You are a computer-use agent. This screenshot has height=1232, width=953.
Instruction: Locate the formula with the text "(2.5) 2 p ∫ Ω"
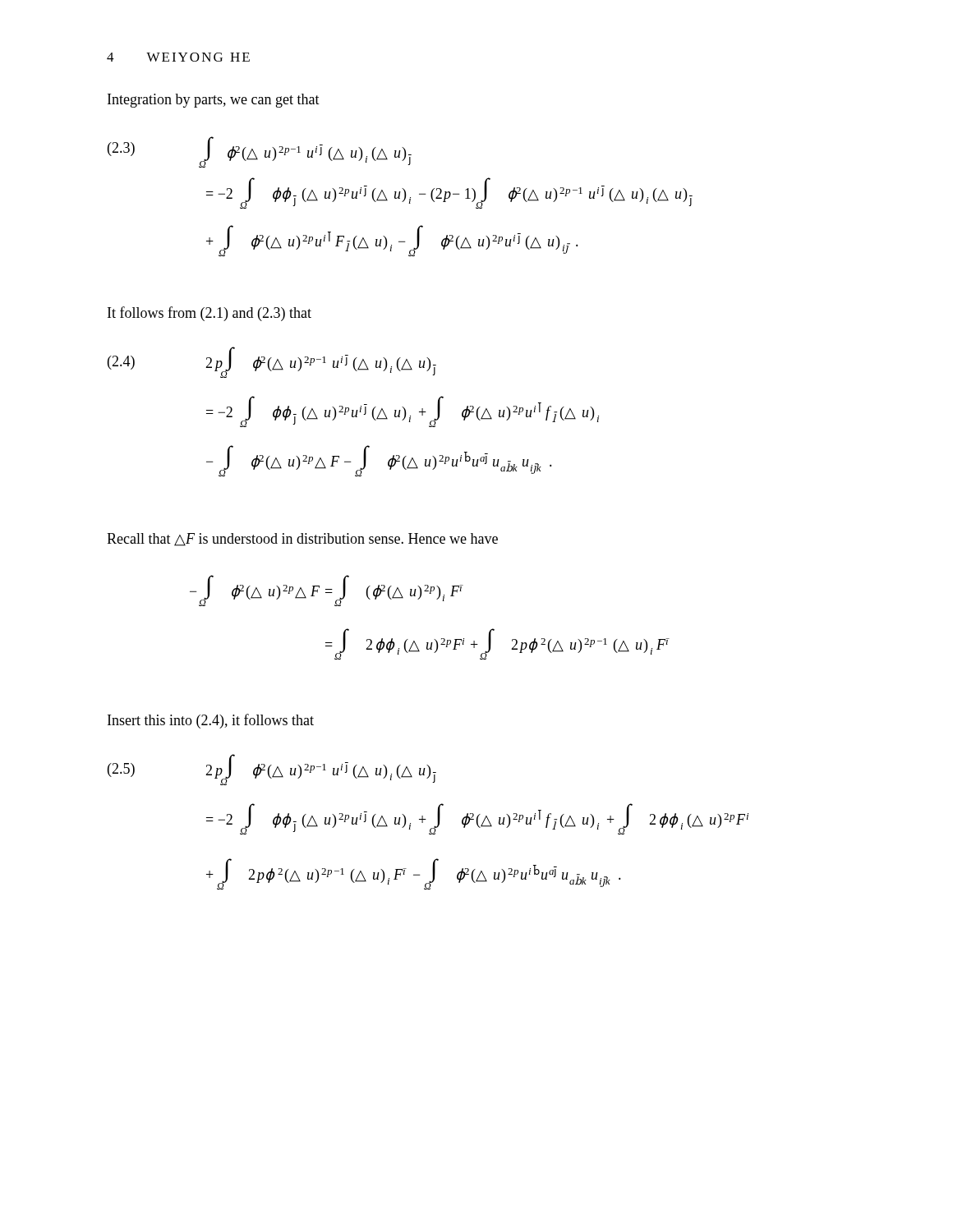click(x=476, y=844)
